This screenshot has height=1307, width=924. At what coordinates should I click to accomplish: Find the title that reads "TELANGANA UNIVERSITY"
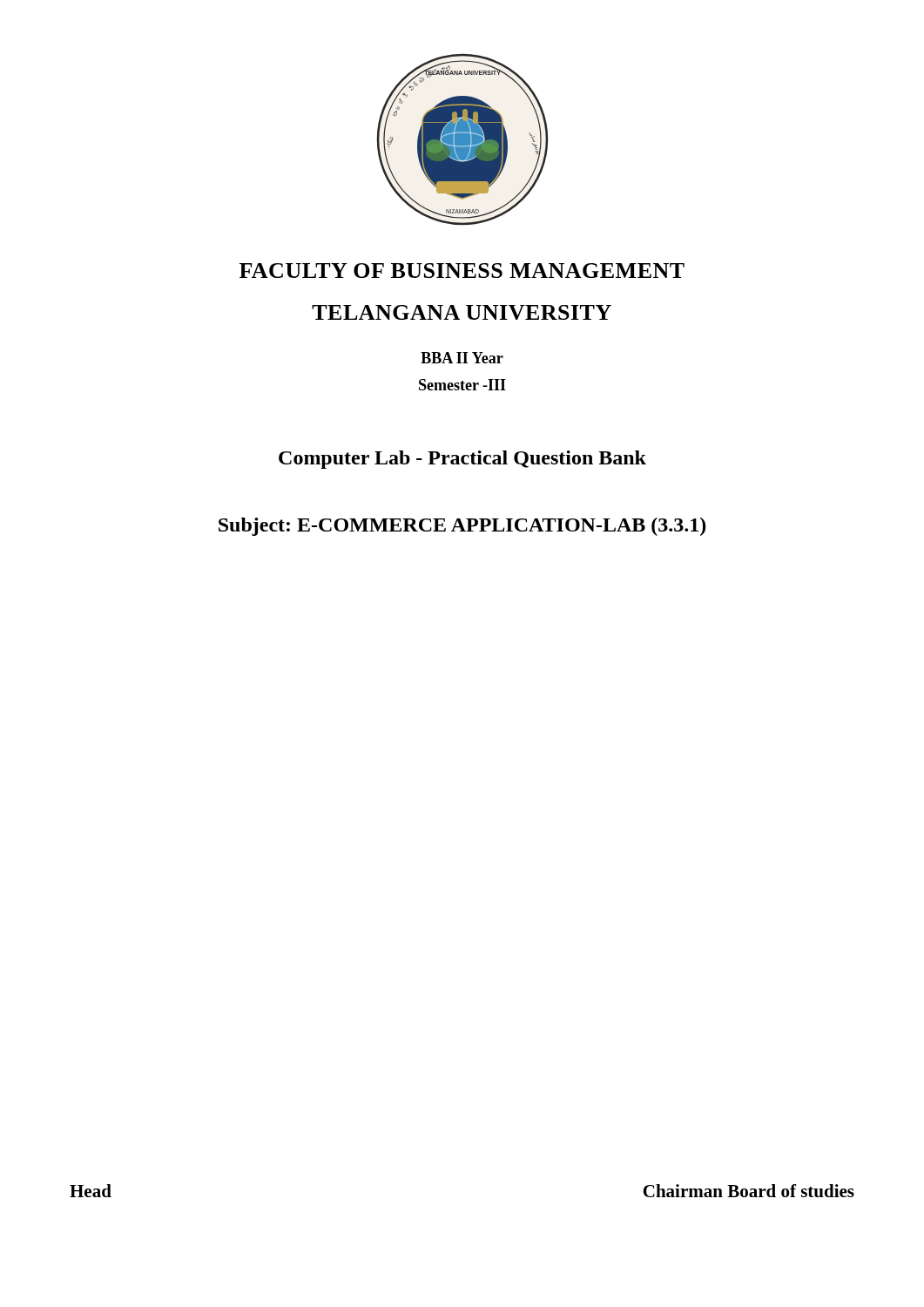point(462,312)
